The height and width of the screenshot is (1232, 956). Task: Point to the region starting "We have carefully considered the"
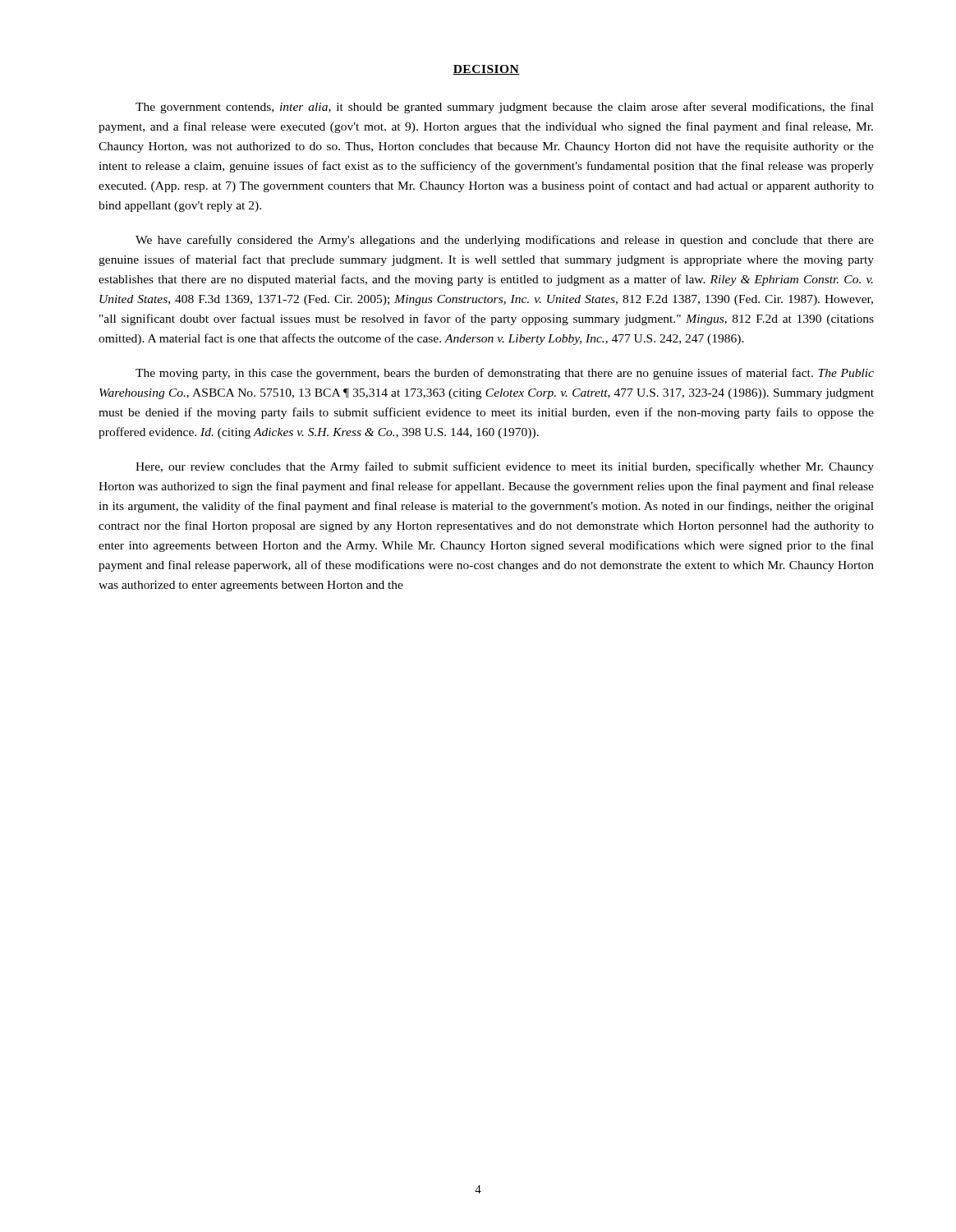tap(486, 289)
